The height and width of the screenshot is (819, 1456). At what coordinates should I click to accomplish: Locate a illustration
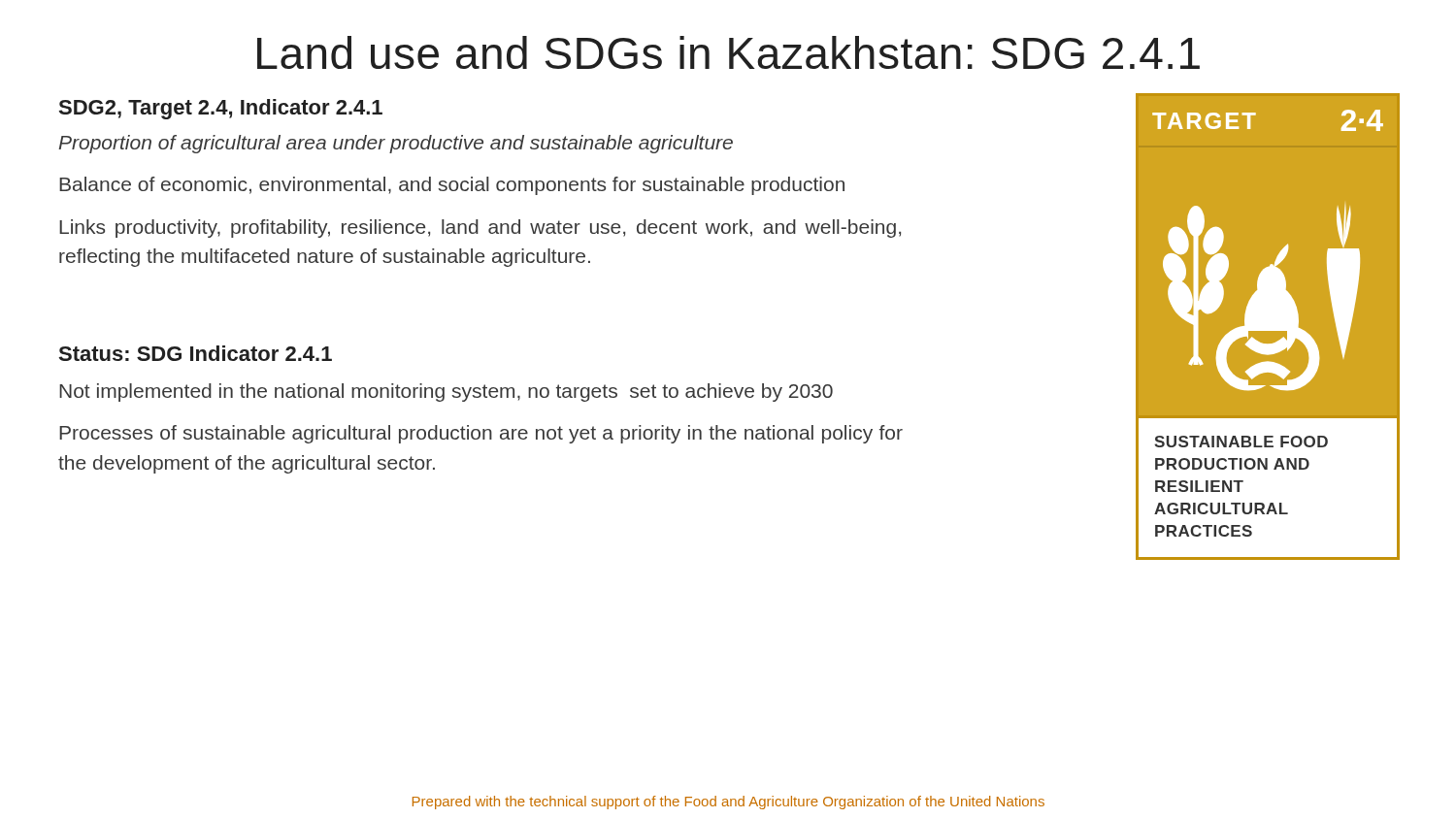tap(1272, 326)
